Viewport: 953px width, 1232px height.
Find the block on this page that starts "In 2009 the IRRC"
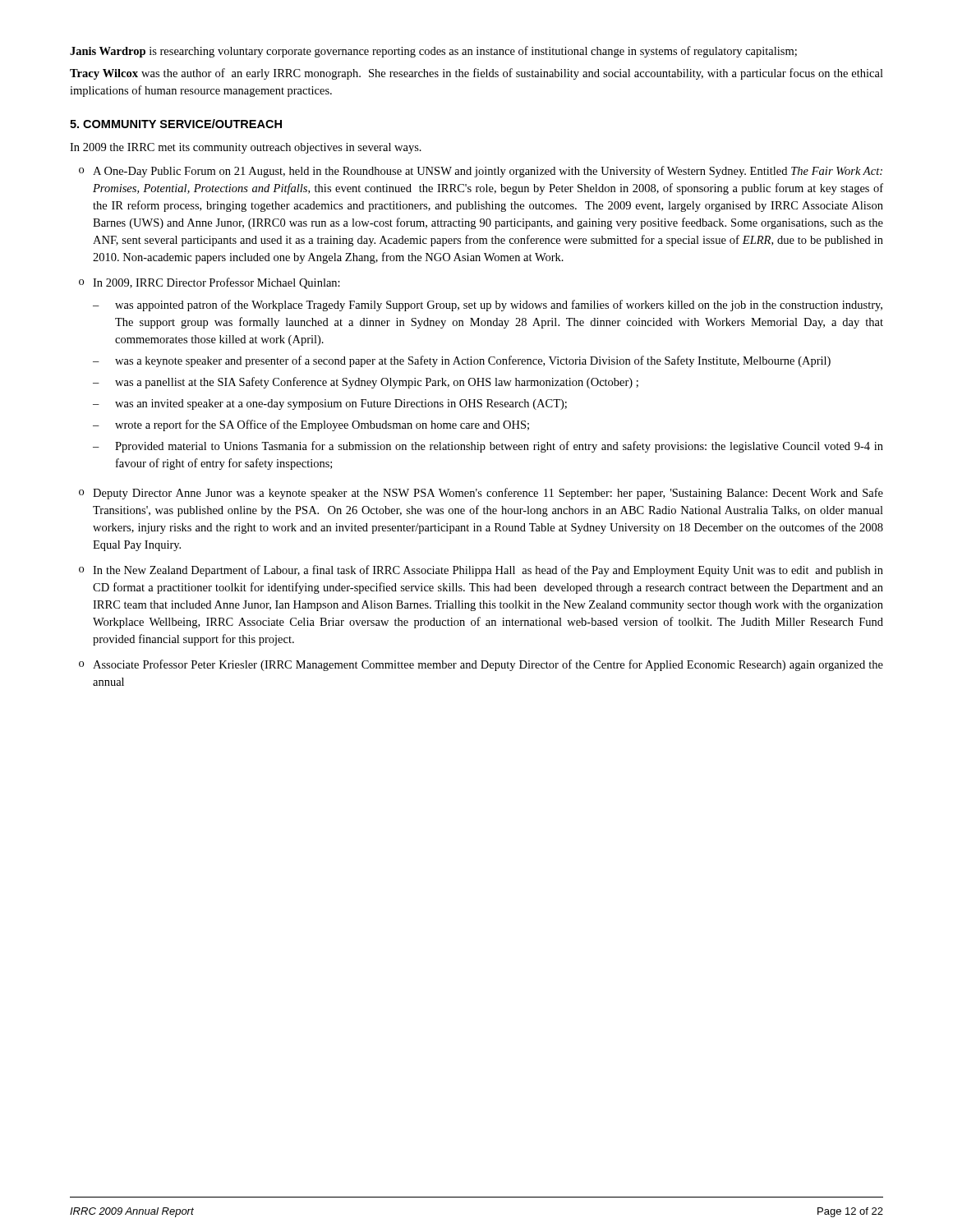click(246, 147)
